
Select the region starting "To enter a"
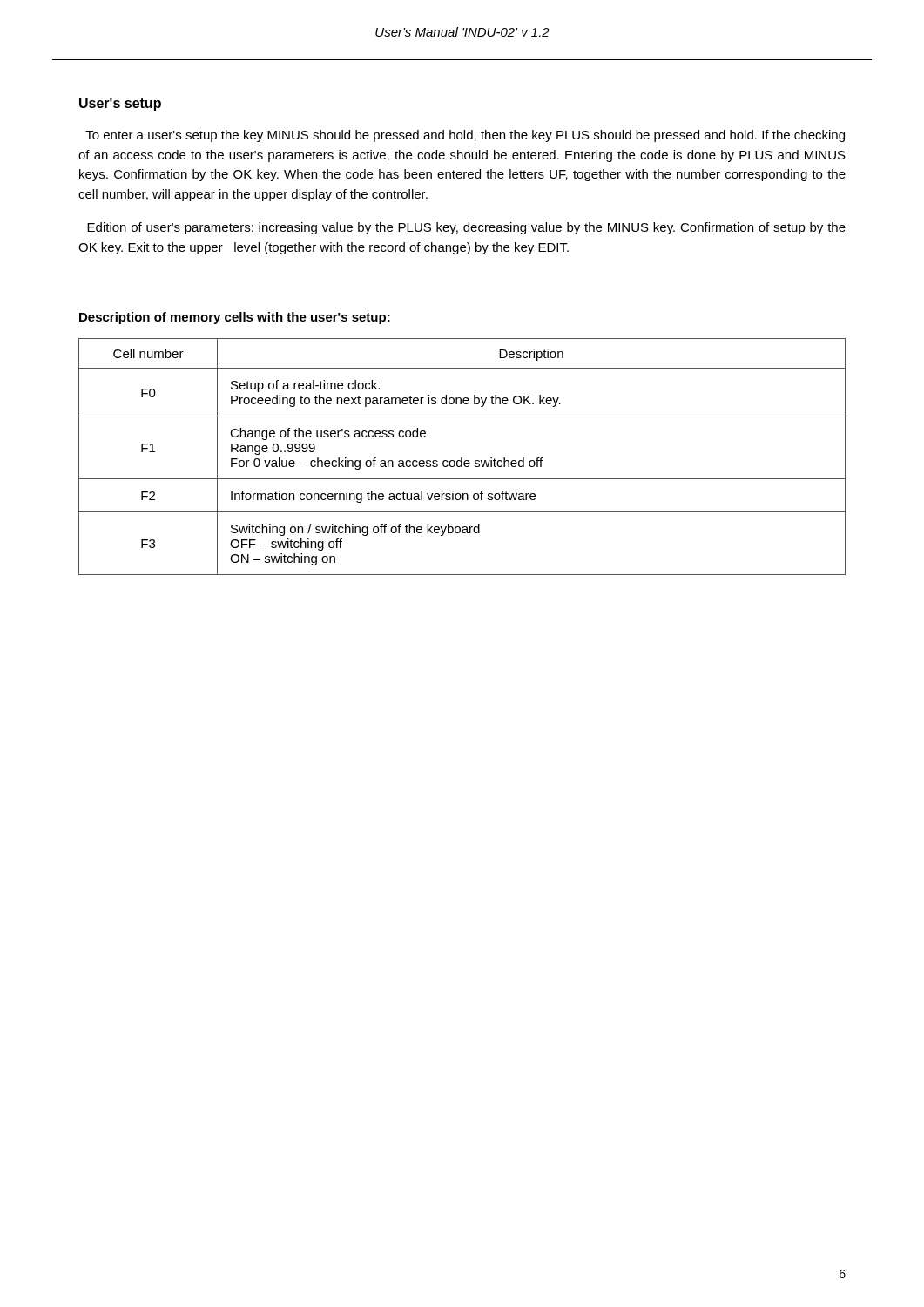462,164
